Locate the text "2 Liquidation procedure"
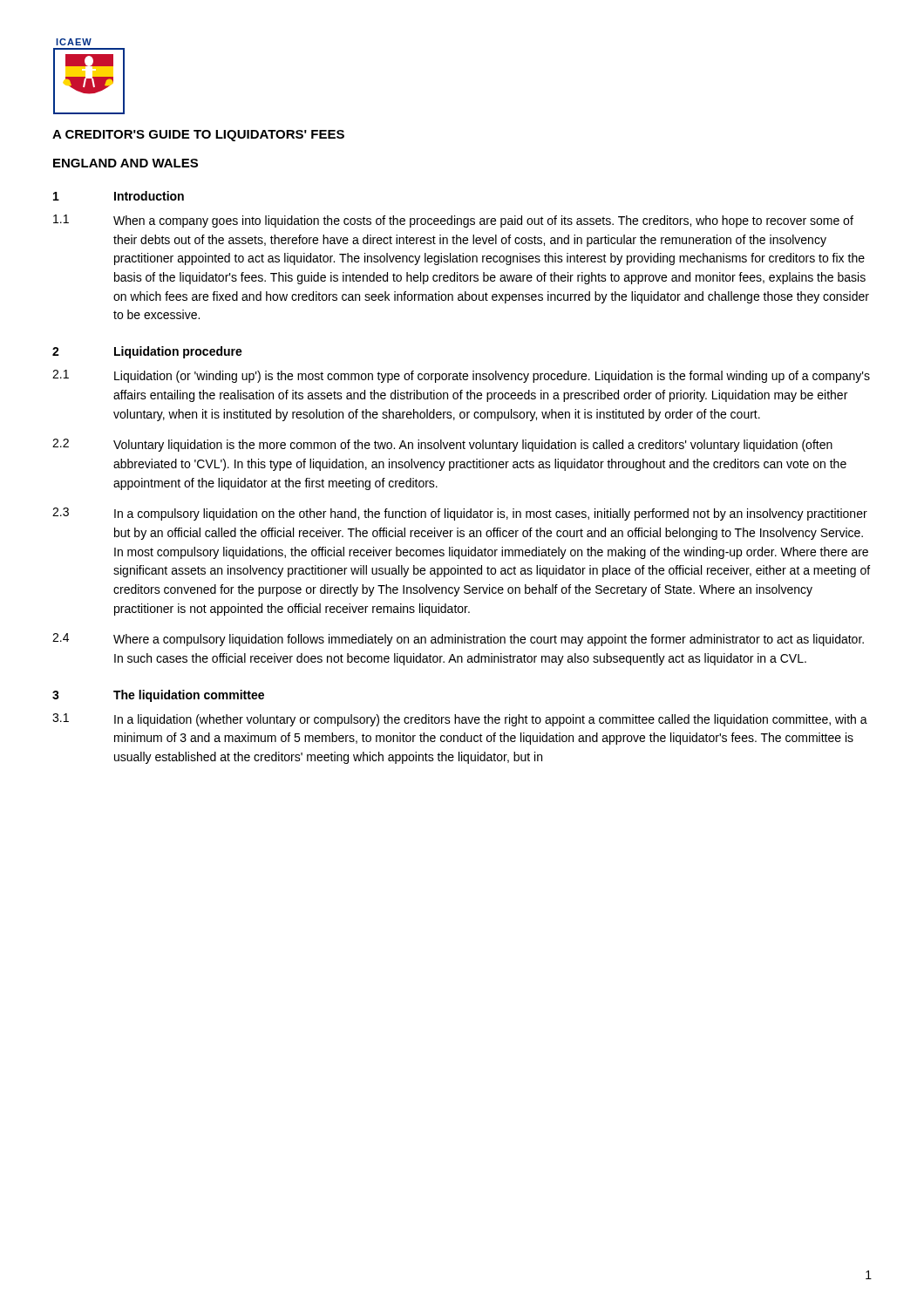Viewport: 924px width, 1308px height. point(147,352)
